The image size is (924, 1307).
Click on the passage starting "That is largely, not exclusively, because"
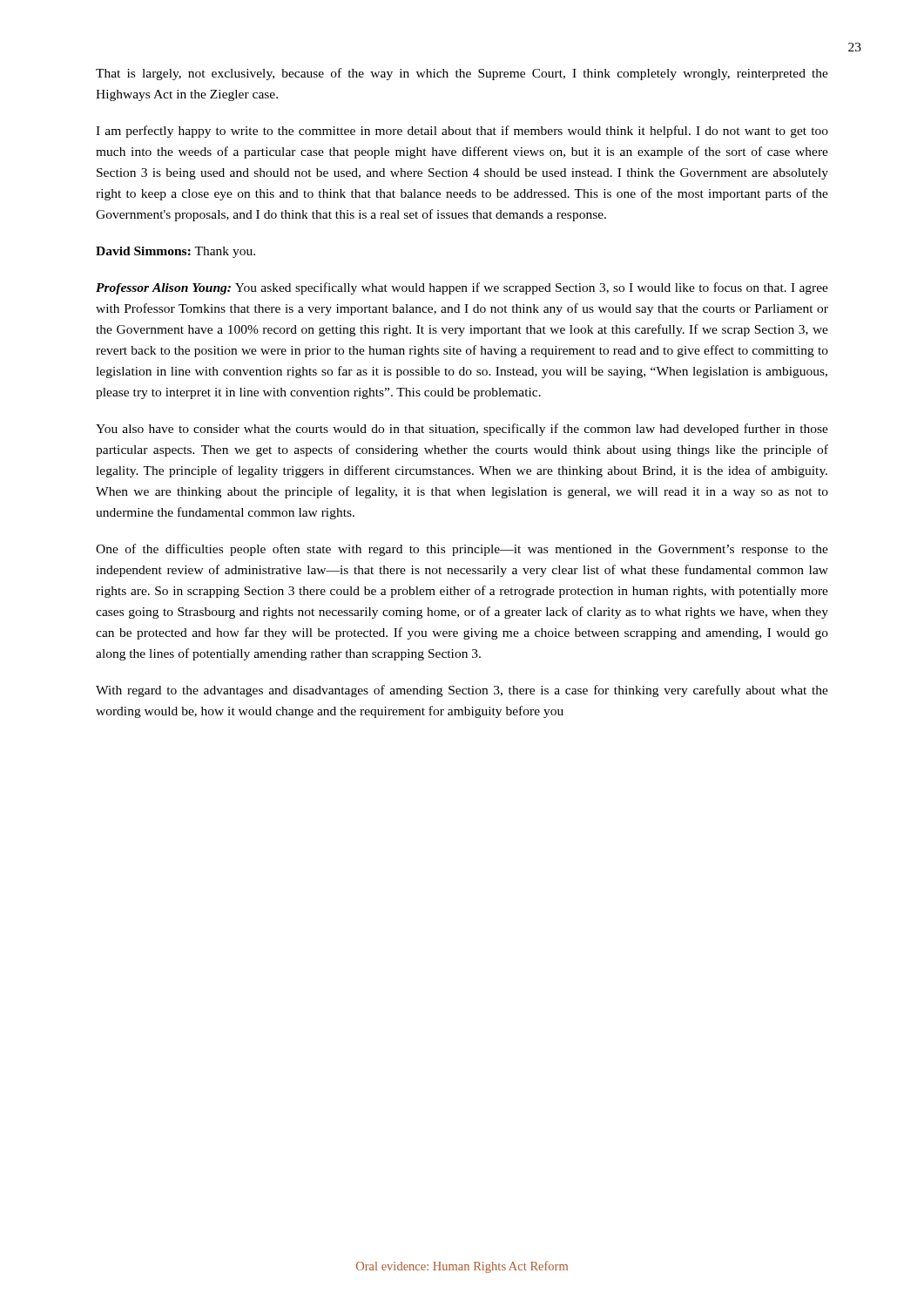click(462, 83)
